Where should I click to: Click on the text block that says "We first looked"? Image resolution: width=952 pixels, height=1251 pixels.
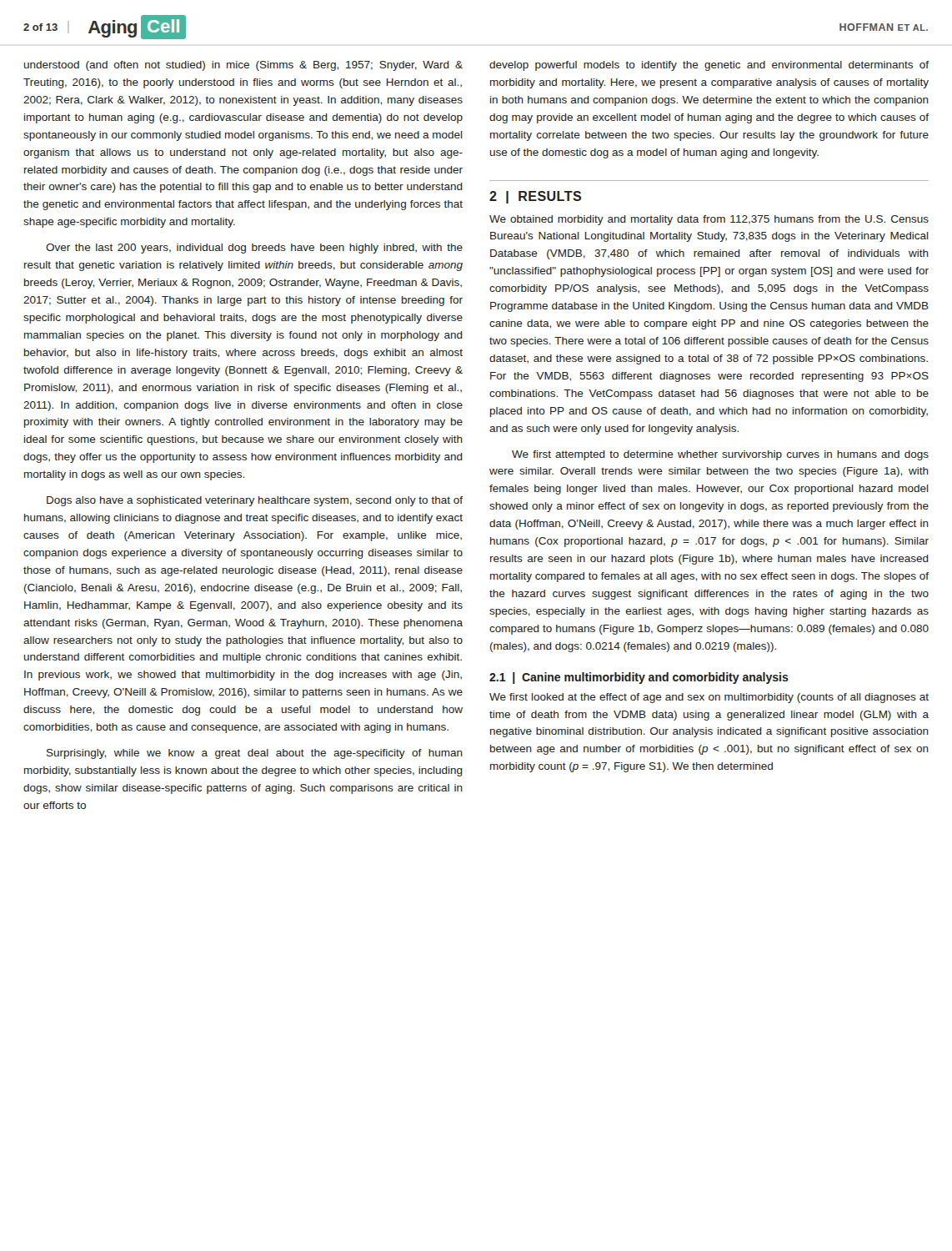coord(709,732)
